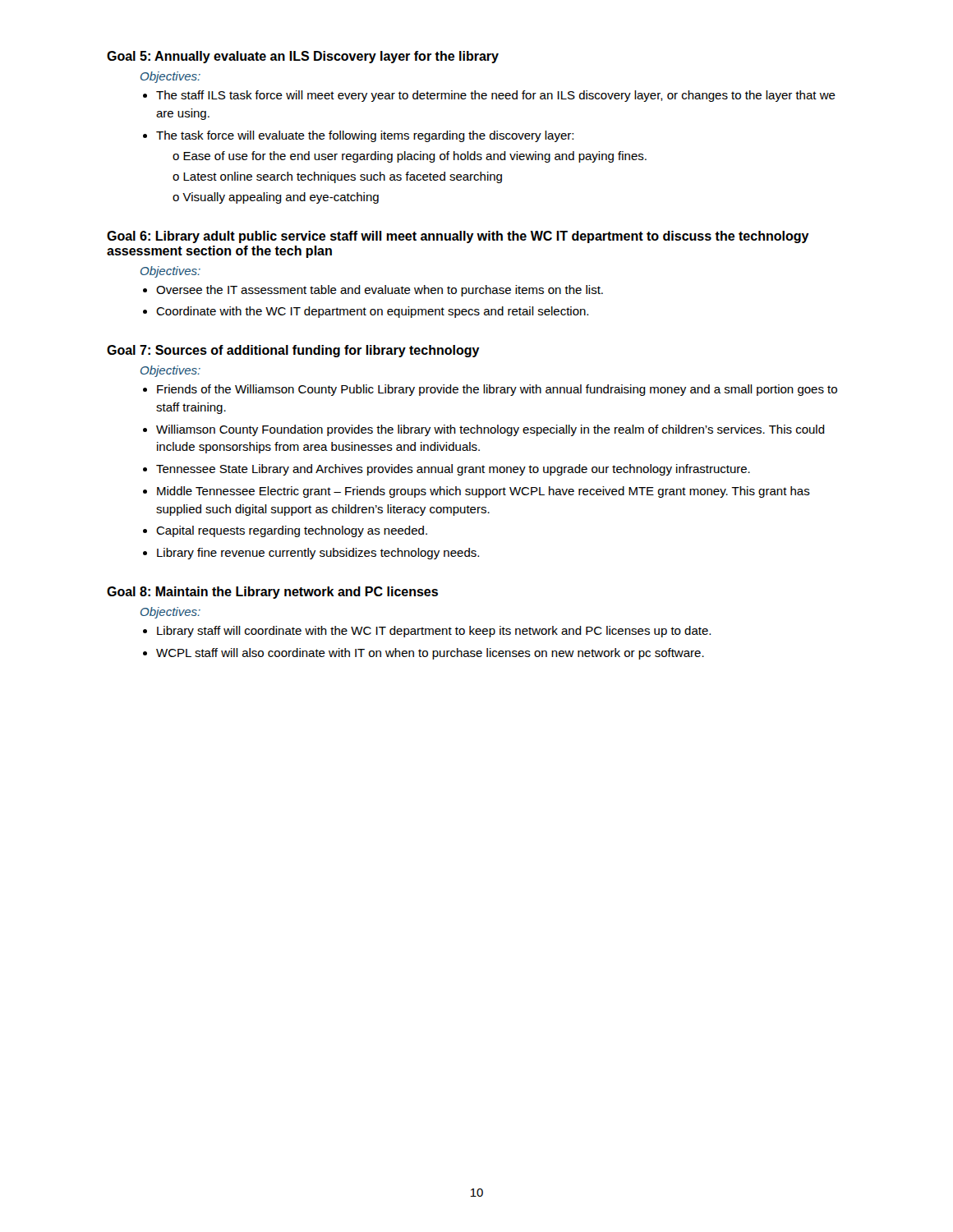
Task: Click on the element starting "Capital requests regarding technology as needed."
Action: 292,530
